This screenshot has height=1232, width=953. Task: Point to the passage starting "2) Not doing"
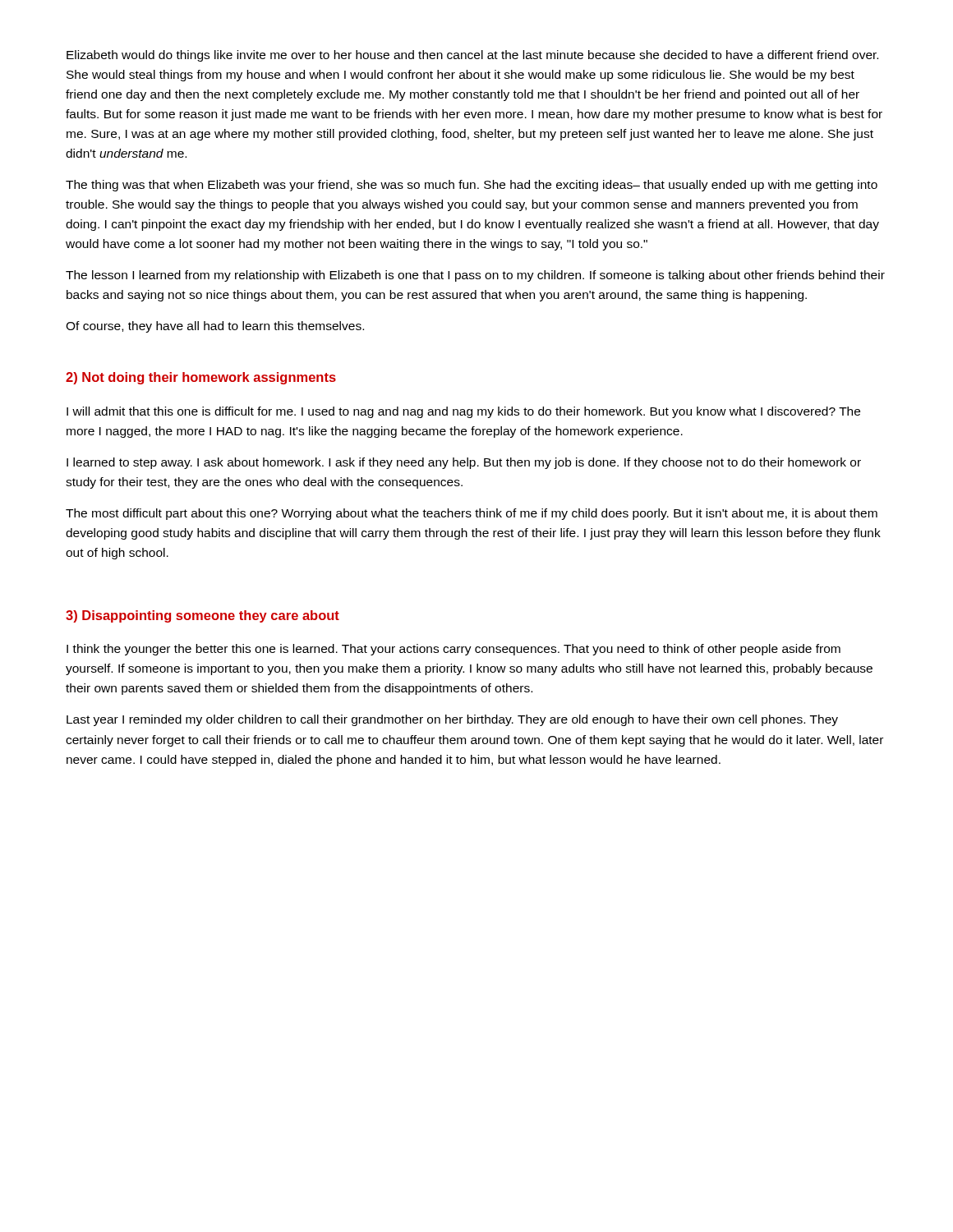click(201, 377)
